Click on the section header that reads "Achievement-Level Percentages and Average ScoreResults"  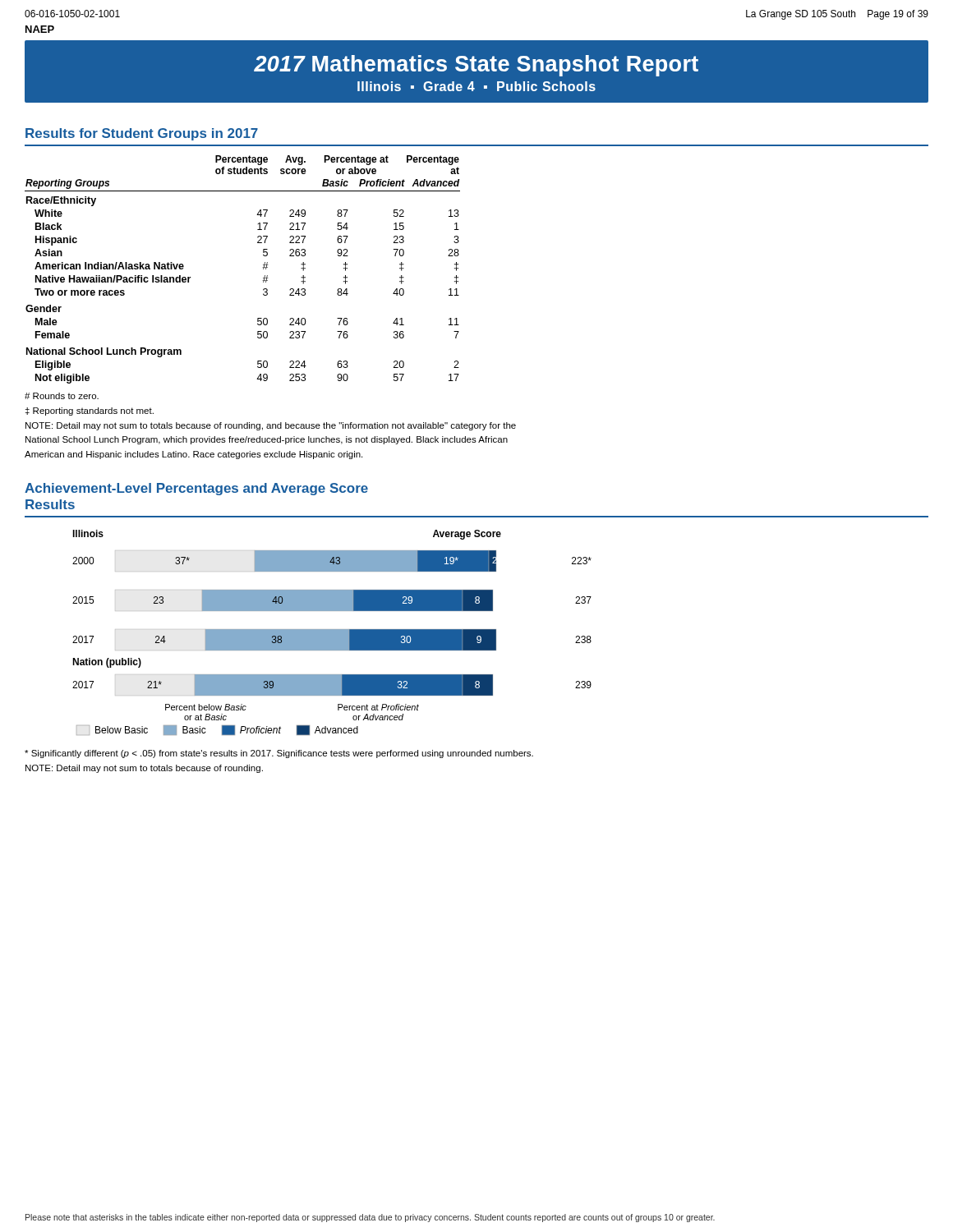point(196,496)
